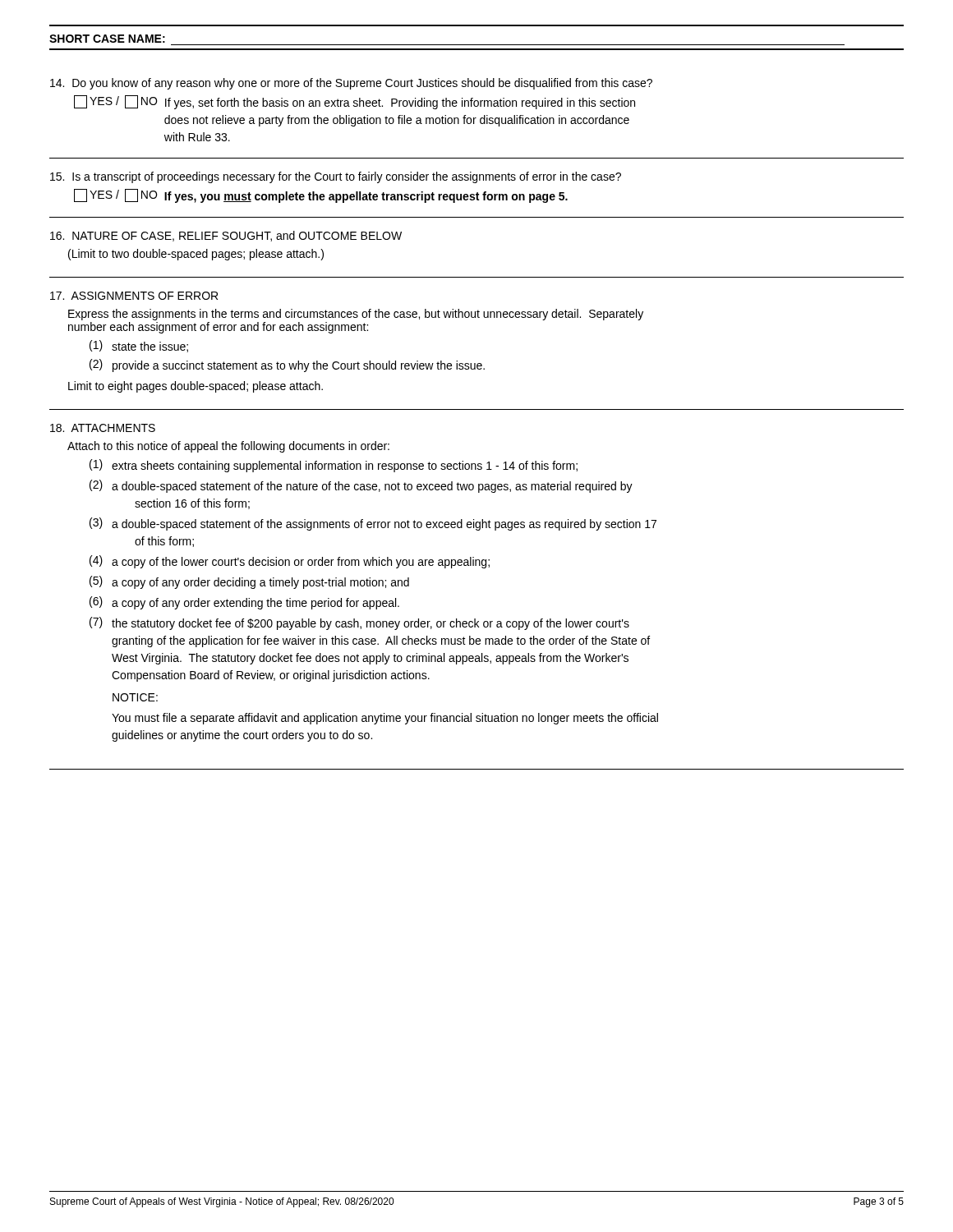Locate the text block containing "Do you know of any reason"
The height and width of the screenshot is (1232, 953).
[x=476, y=111]
